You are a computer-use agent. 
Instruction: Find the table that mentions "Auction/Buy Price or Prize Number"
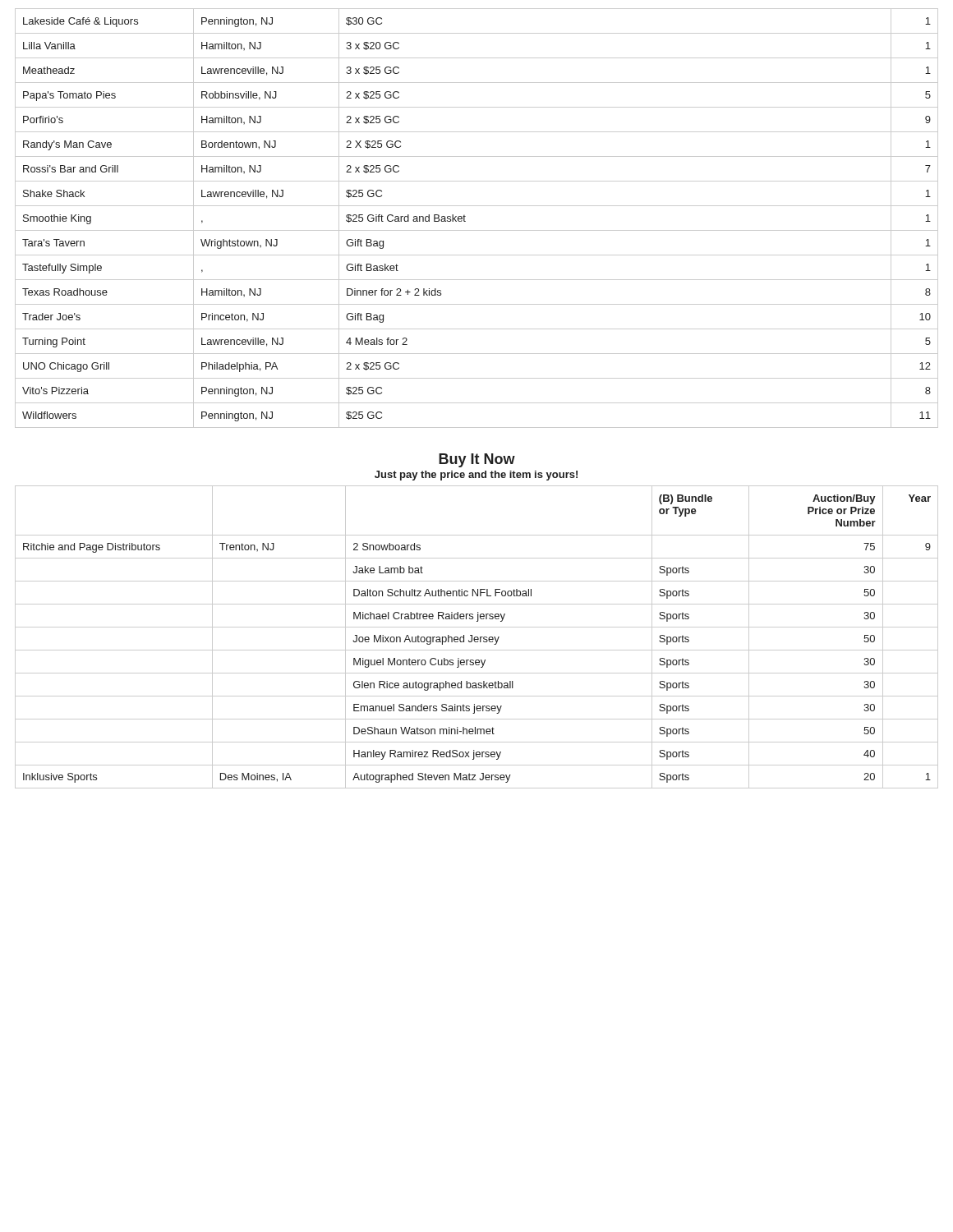pos(476,637)
